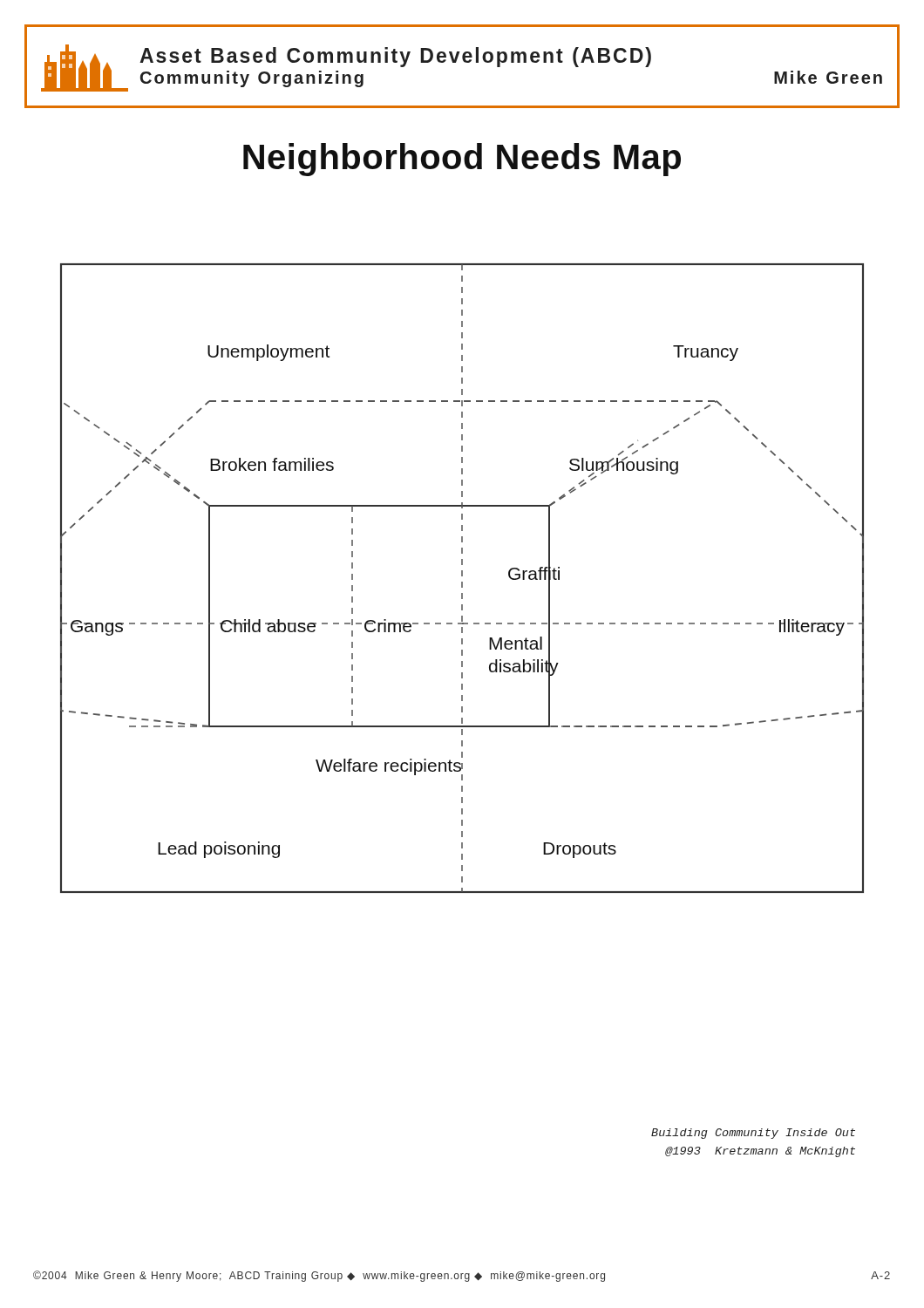The width and height of the screenshot is (924, 1308).
Task: Click on the element starting "Neighborhood Needs Map"
Action: point(462,157)
